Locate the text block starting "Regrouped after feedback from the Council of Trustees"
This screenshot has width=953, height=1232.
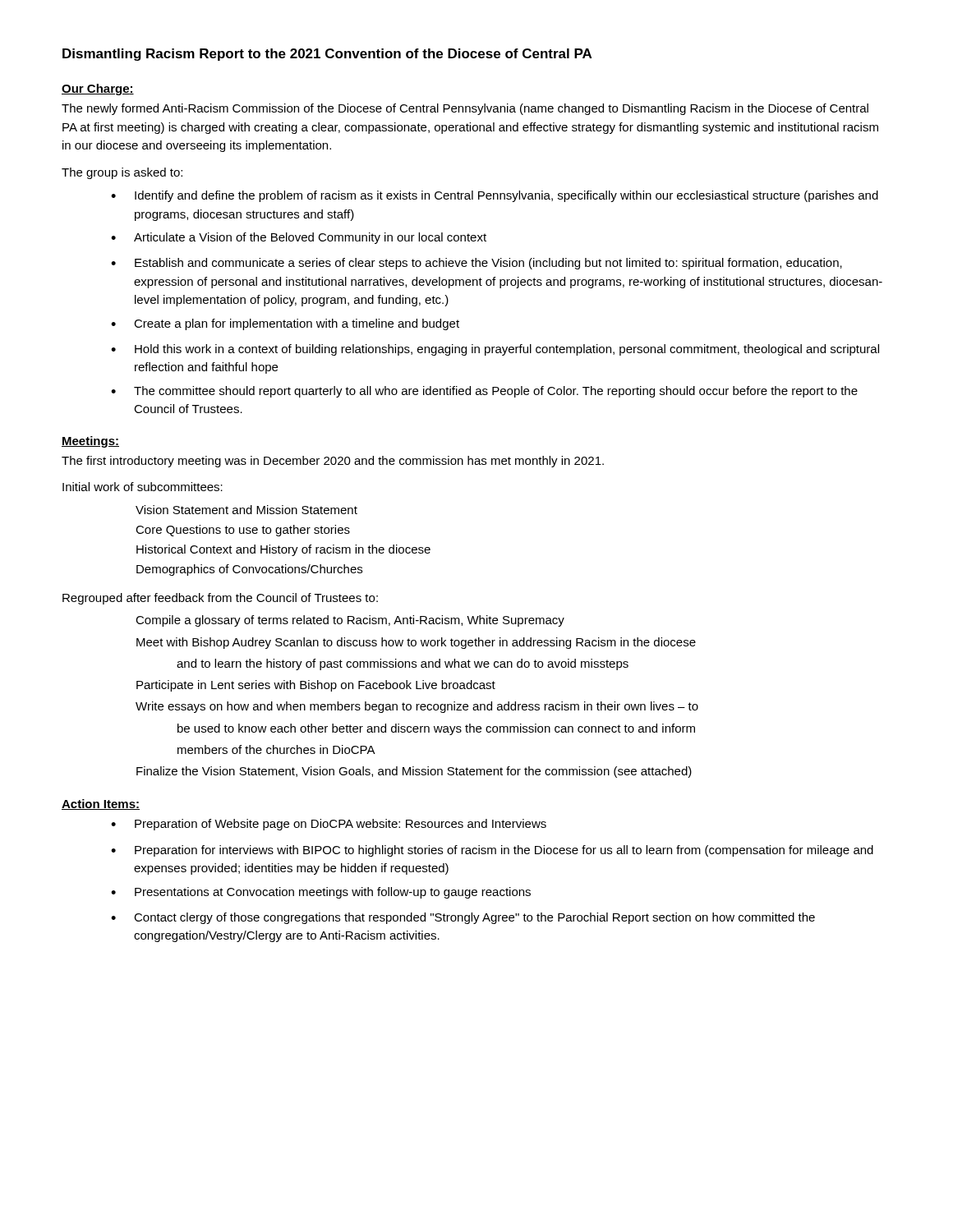220,597
